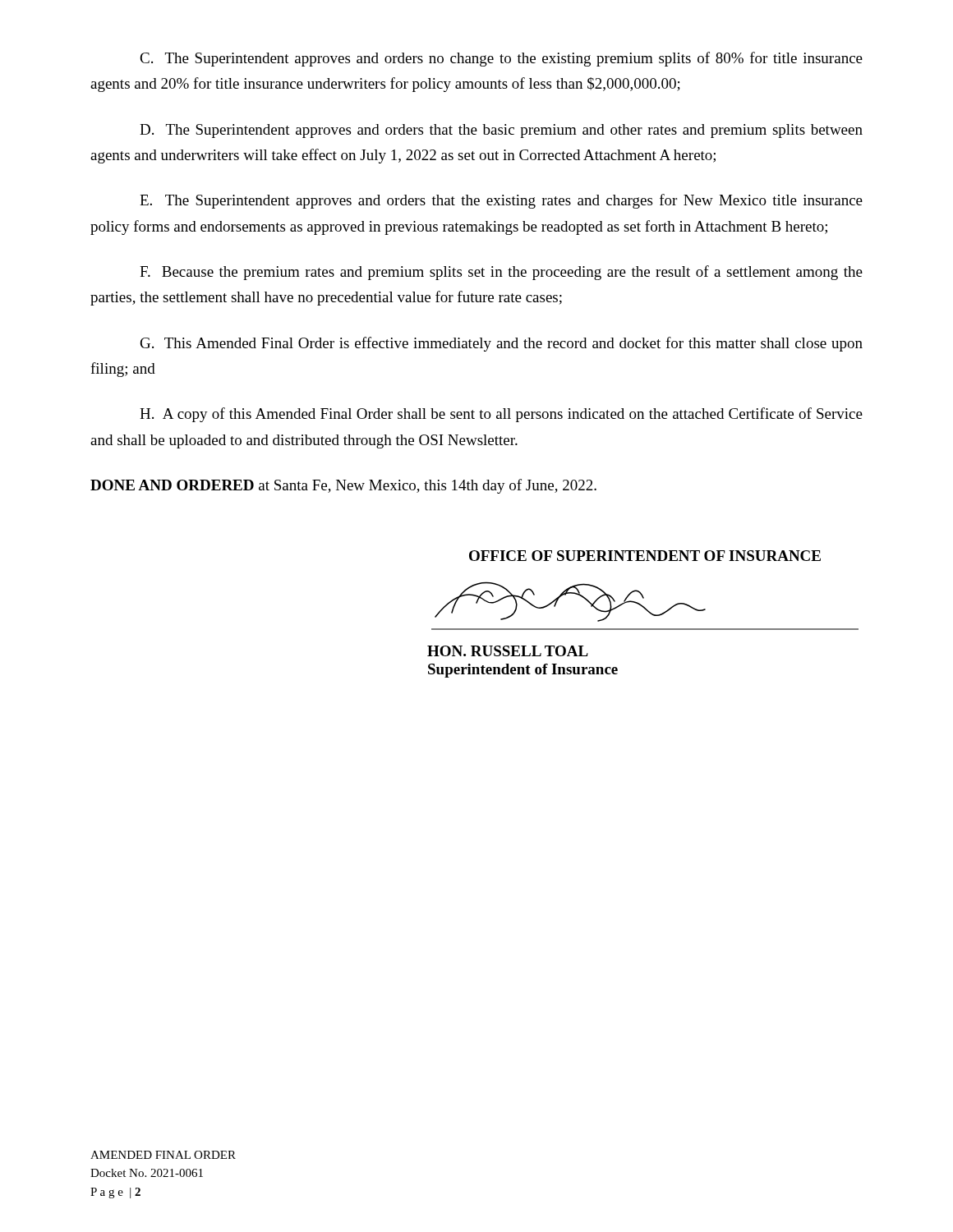953x1232 pixels.
Task: Find the text block that reads "HON. RUSSELL TOAL"
Action: 508,651
